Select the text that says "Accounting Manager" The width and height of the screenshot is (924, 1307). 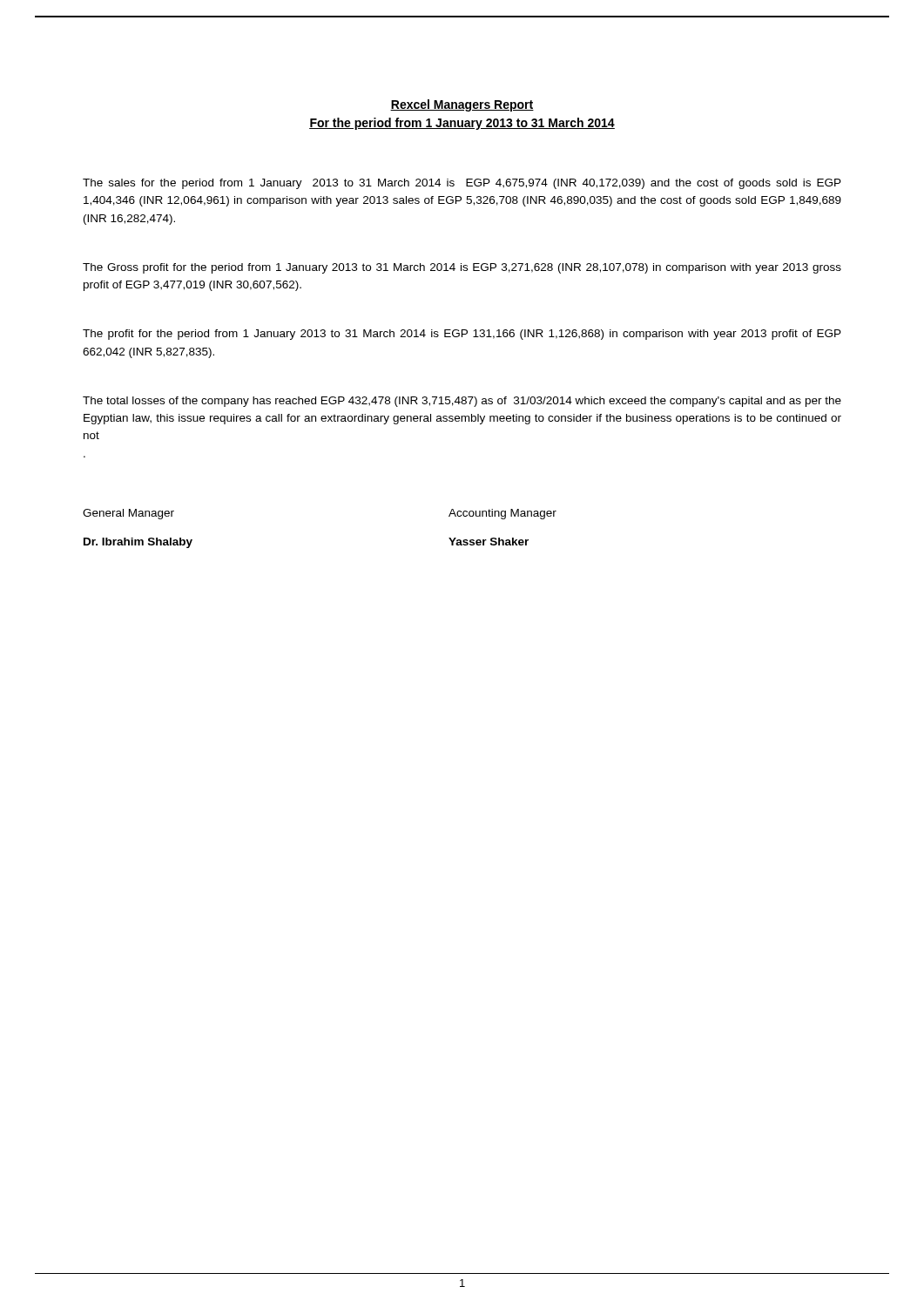(x=502, y=513)
